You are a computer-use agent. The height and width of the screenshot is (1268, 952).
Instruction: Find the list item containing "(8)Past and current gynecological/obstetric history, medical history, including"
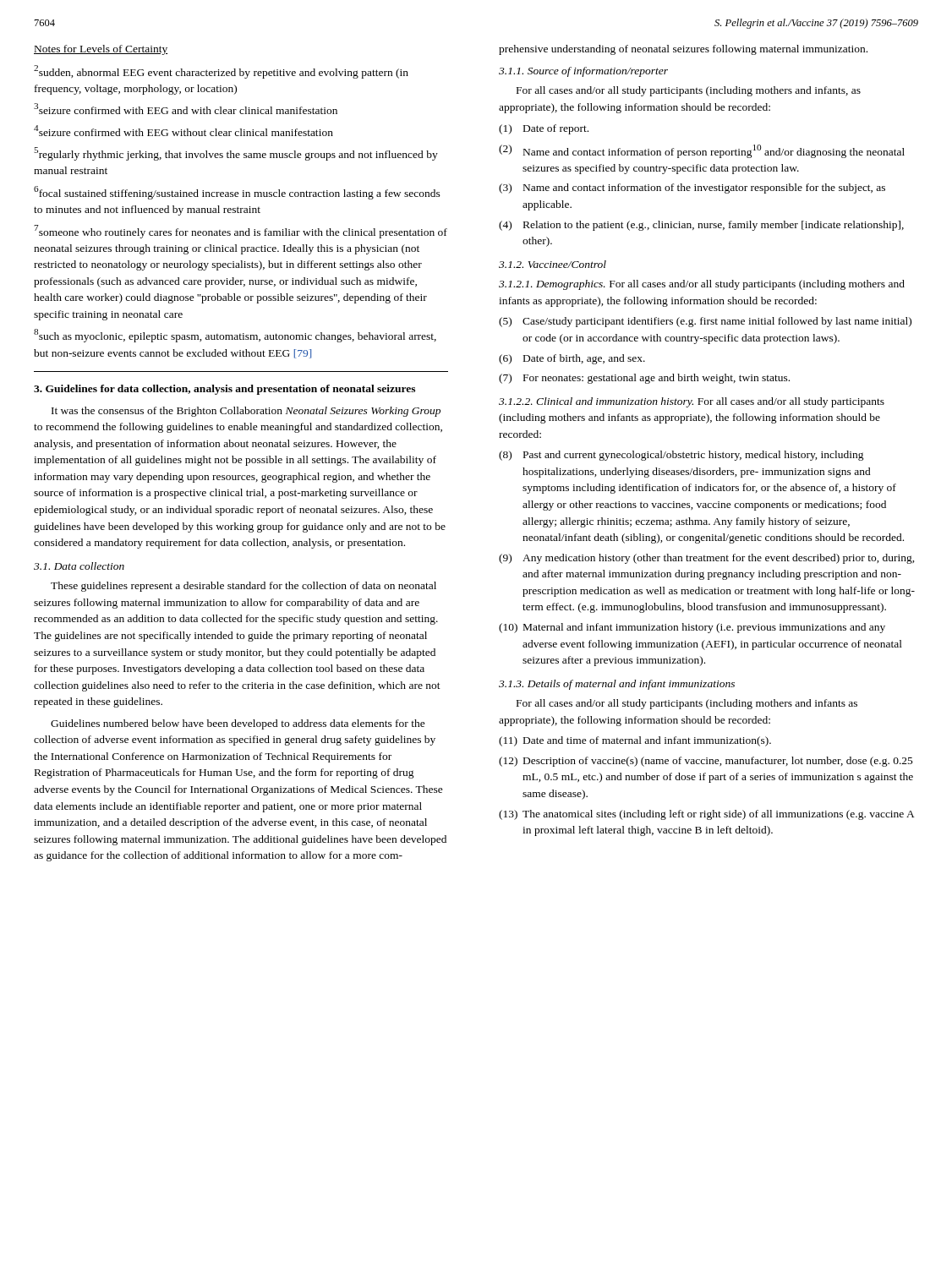[x=702, y=495]
